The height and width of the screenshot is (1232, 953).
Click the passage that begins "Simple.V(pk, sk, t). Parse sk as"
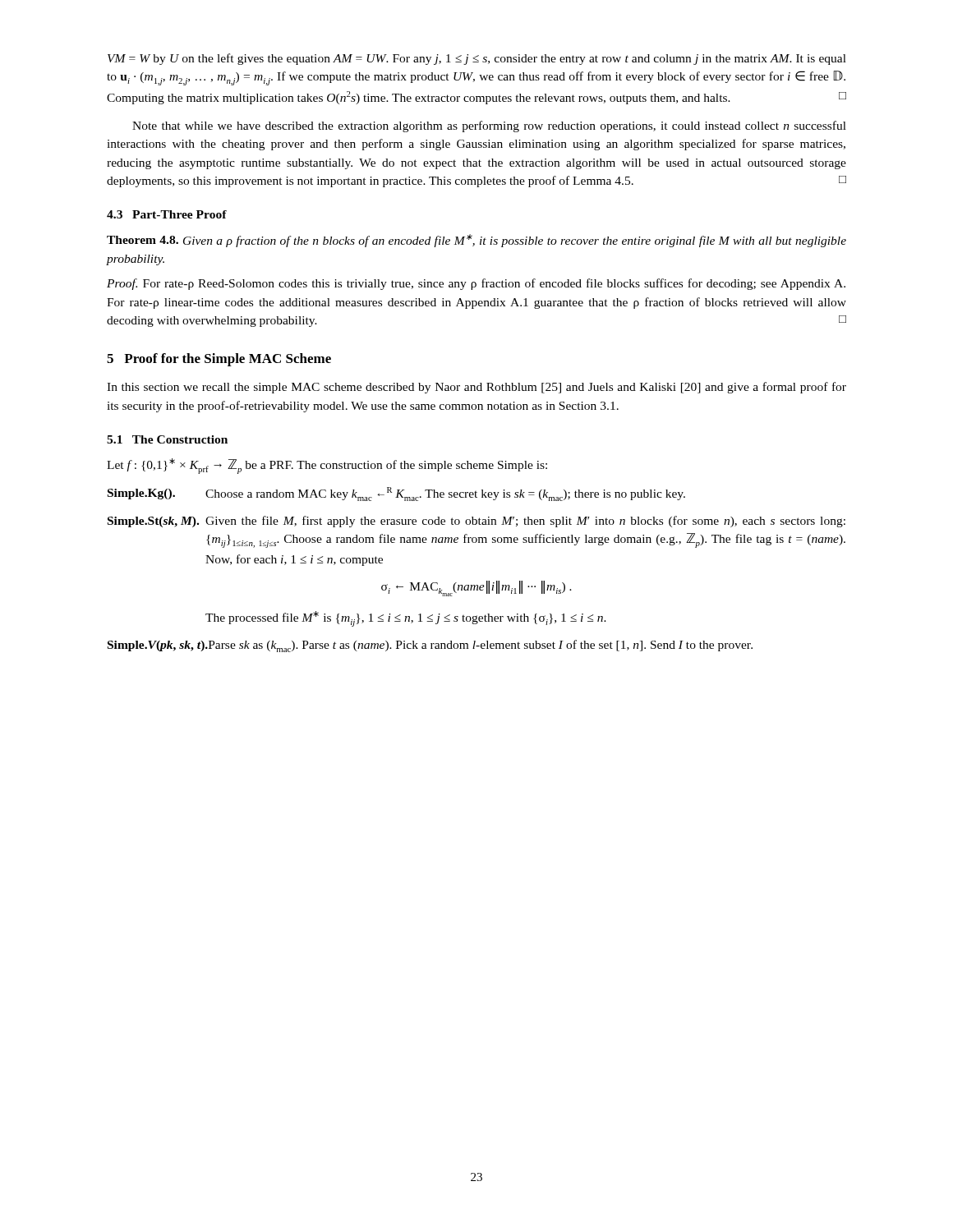point(476,646)
